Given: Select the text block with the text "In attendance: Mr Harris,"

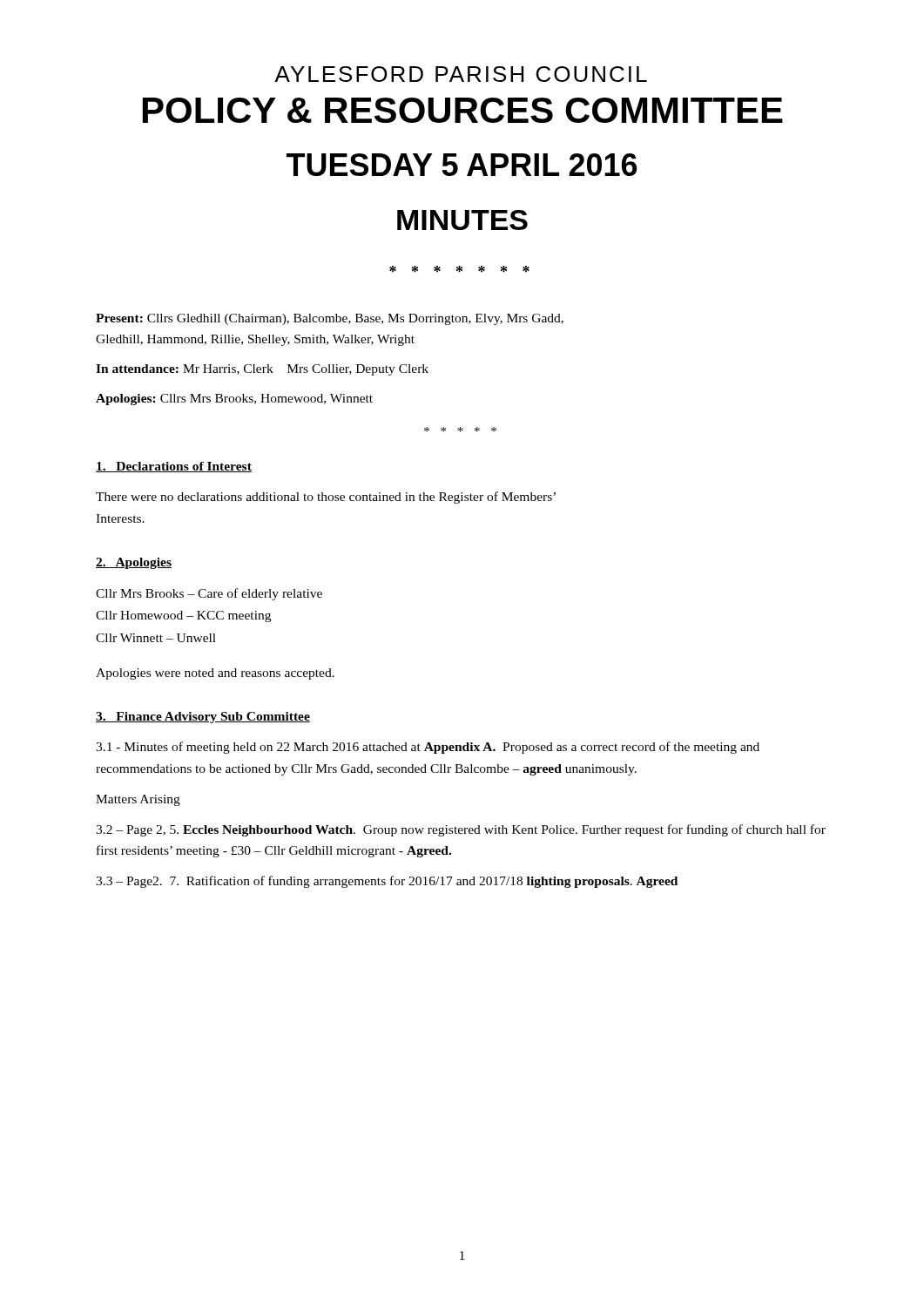Looking at the screenshot, I should pyautogui.click(x=262, y=368).
